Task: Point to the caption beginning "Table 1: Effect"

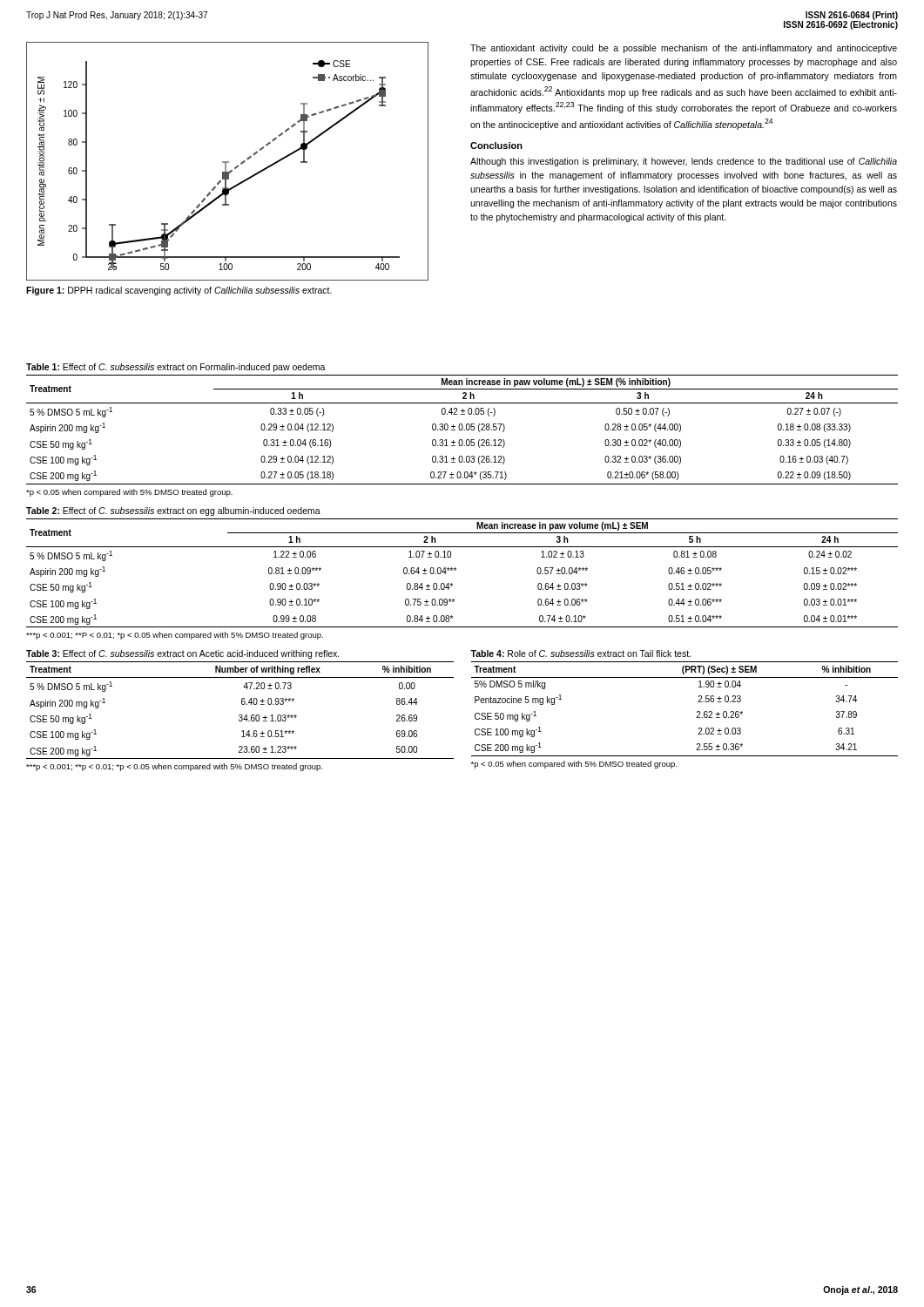Action: point(176,367)
